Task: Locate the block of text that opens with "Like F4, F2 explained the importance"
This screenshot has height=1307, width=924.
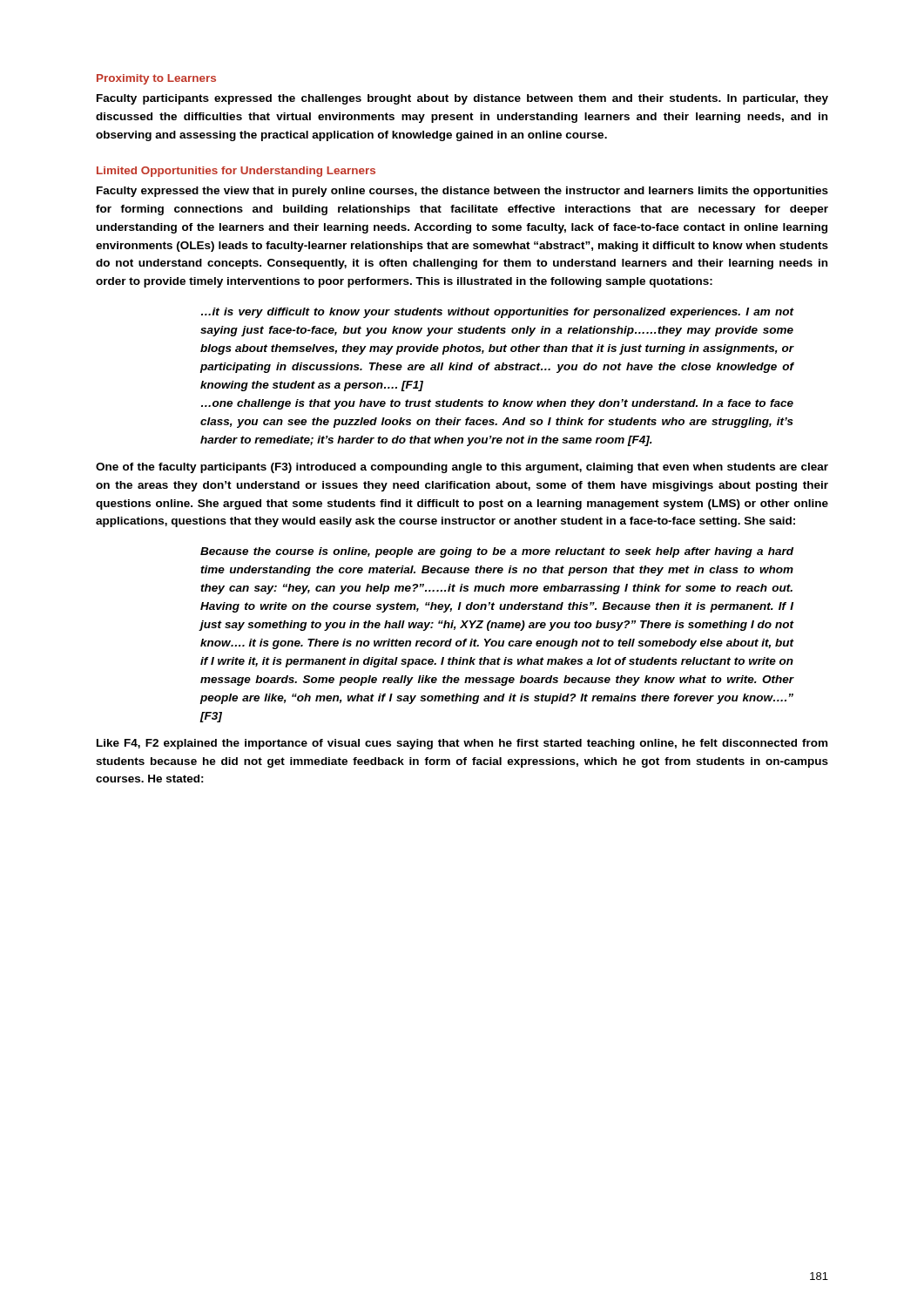Action: [x=462, y=761]
